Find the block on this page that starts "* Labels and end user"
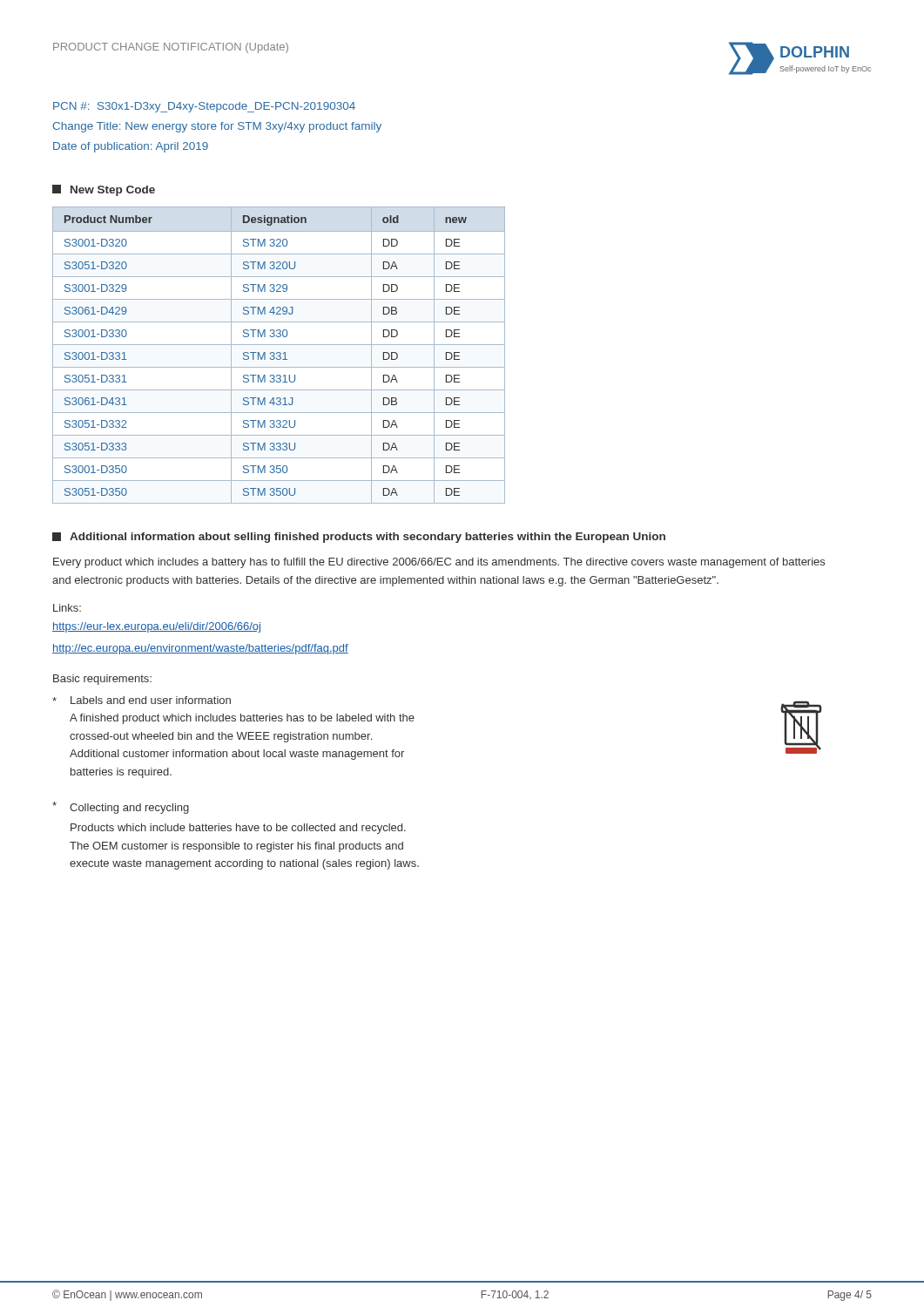Image resolution: width=924 pixels, height=1307 pixels. 222,732
